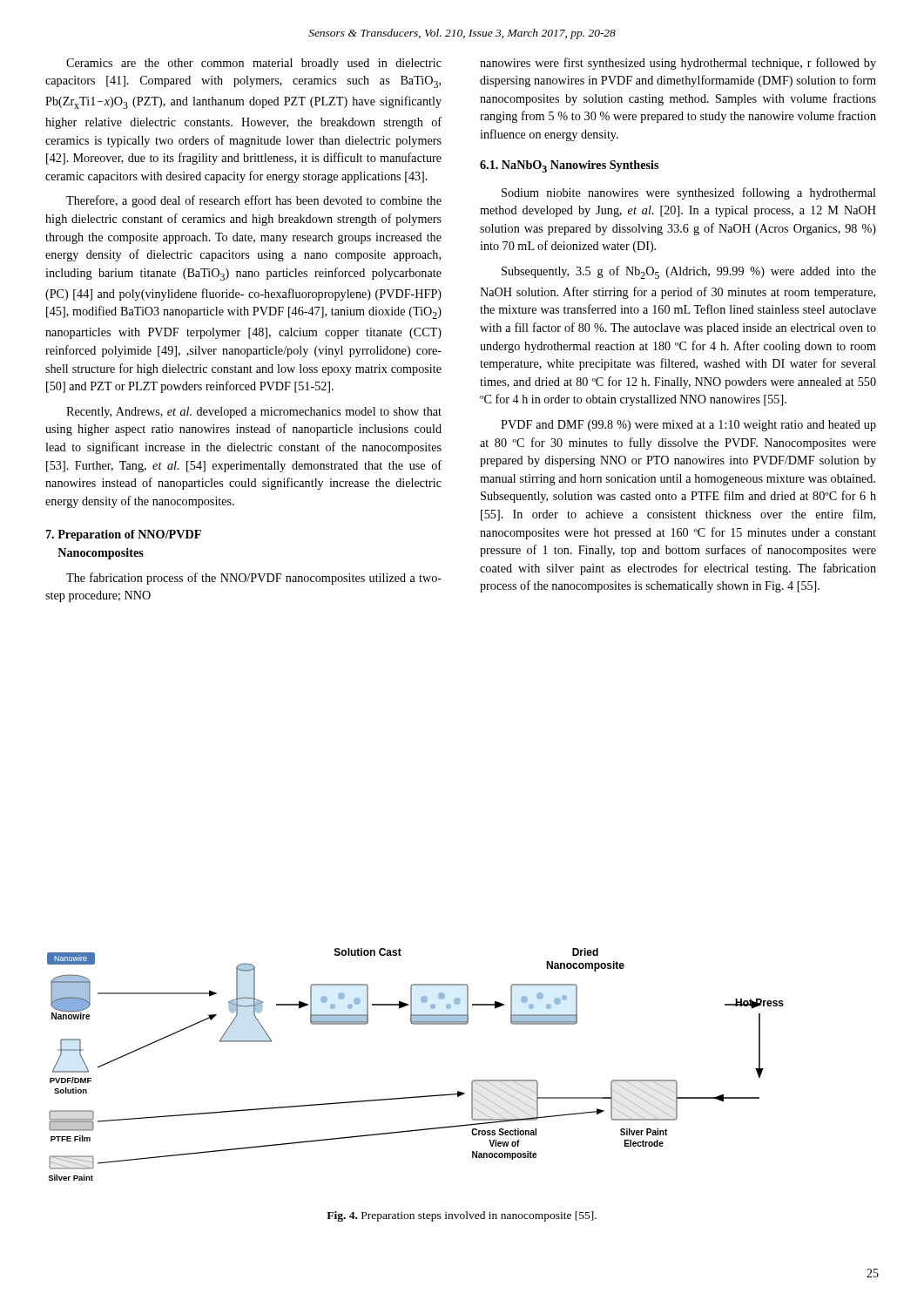Click where it says "6.1. NaNbO3 Nanowires Synthesis"
Viewport: 924px width, 1307px height.
(569, 166)
